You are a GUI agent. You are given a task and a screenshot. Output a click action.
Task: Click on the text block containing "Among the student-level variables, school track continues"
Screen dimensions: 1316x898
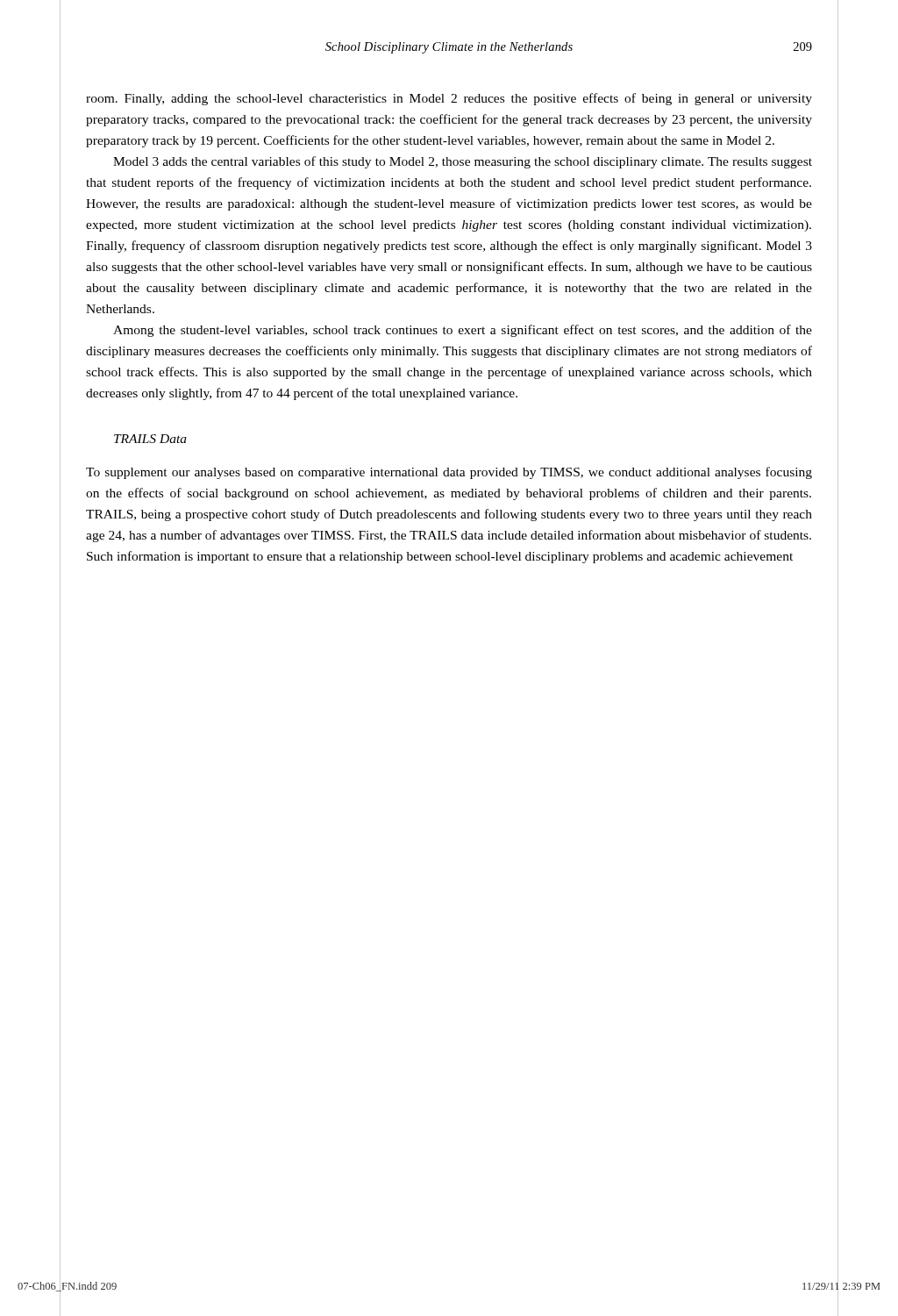tap(449, 361)
